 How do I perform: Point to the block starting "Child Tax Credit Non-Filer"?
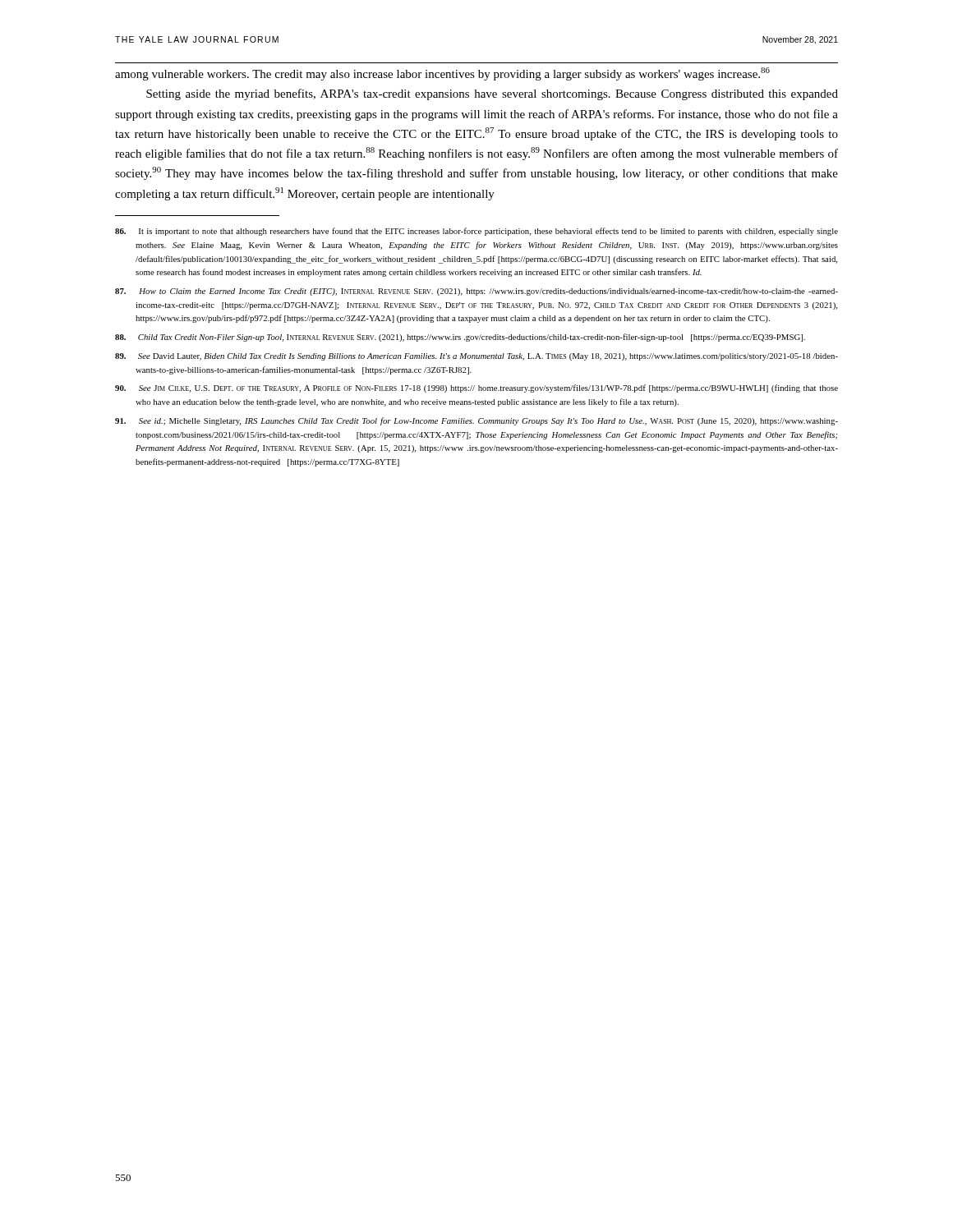click(x=460, y=337)
